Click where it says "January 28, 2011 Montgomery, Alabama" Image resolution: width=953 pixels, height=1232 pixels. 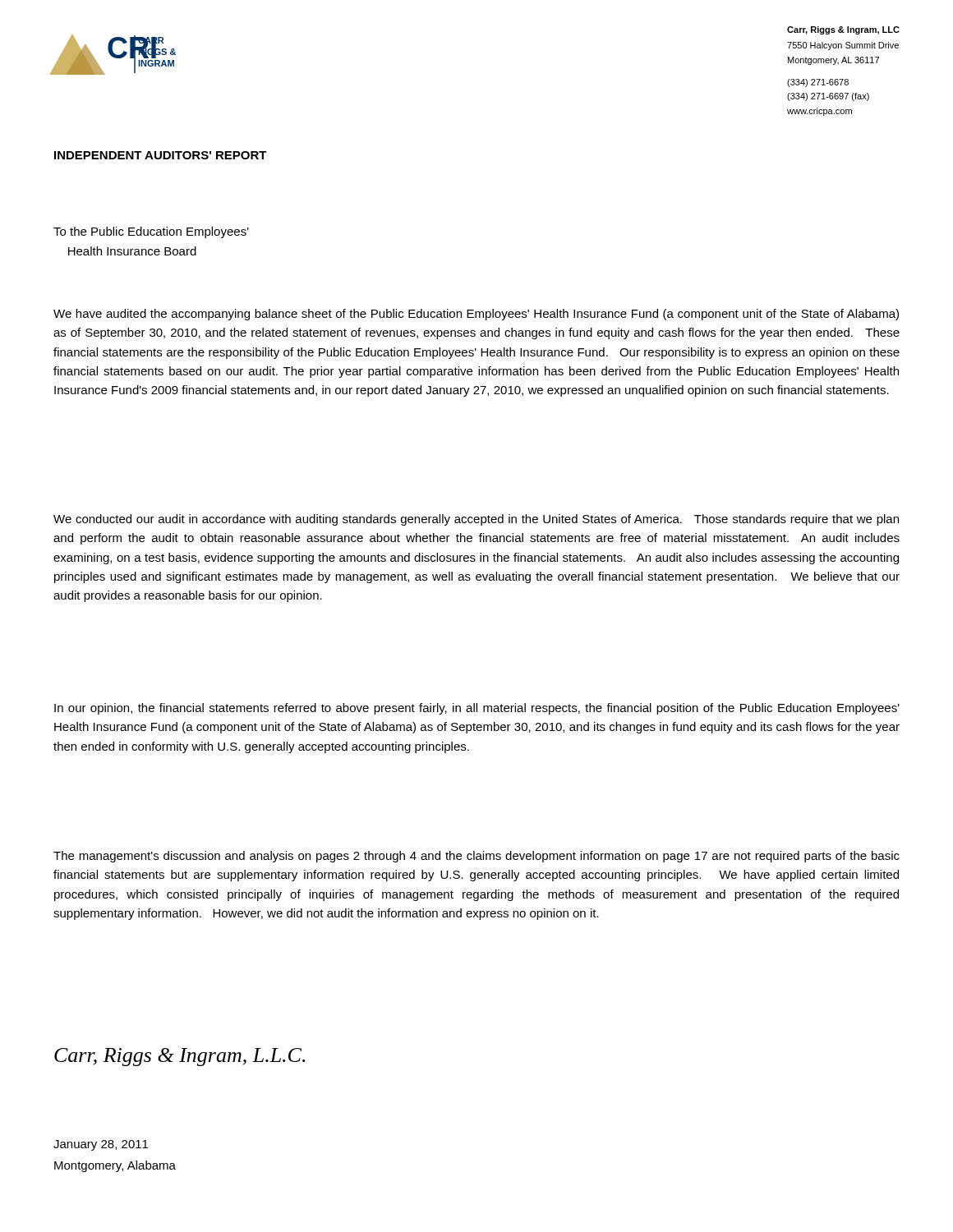pyautogui.click(x=115, y=1154)
